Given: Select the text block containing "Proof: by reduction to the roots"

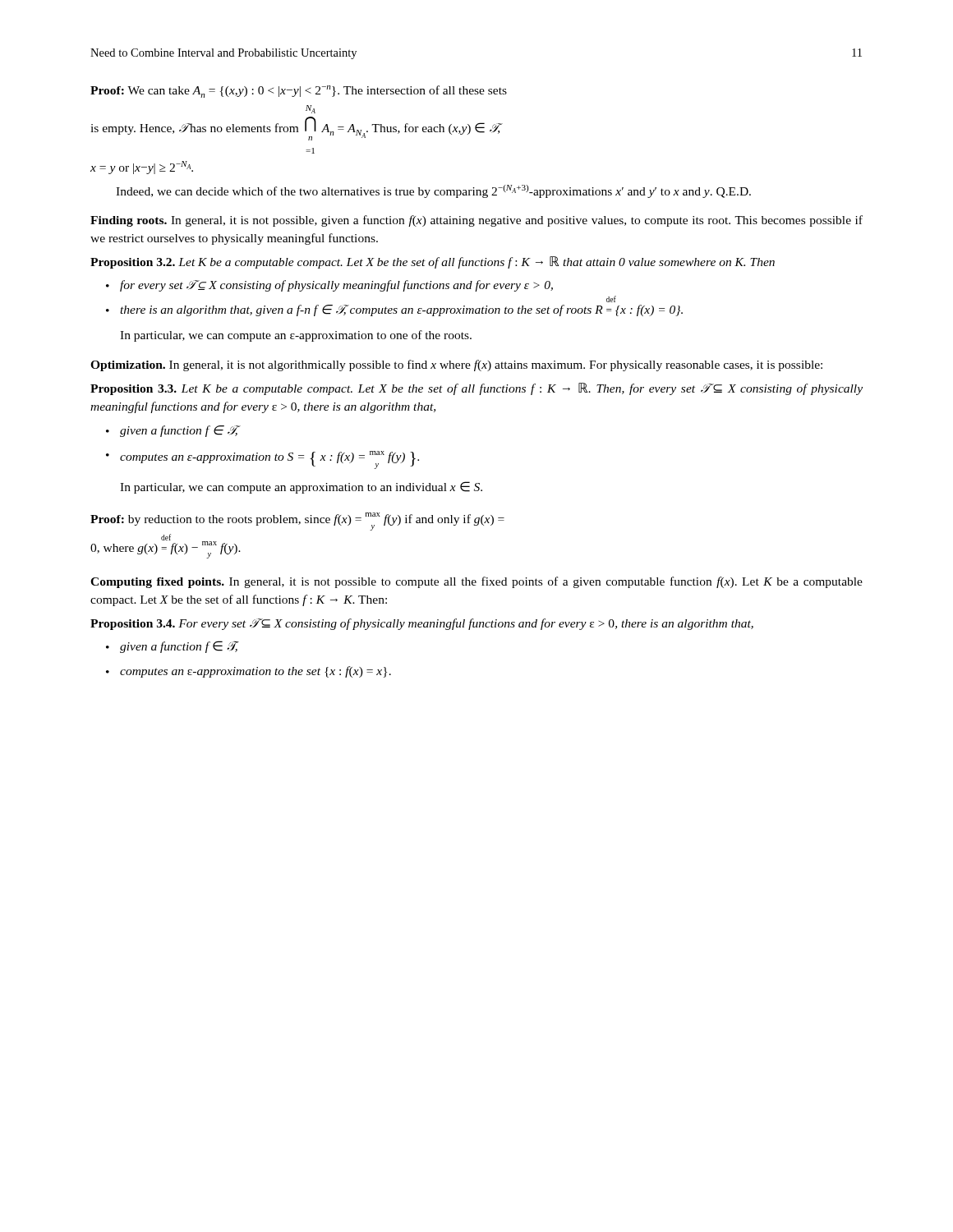Looking at the screenshot, I should pos(476,520).
